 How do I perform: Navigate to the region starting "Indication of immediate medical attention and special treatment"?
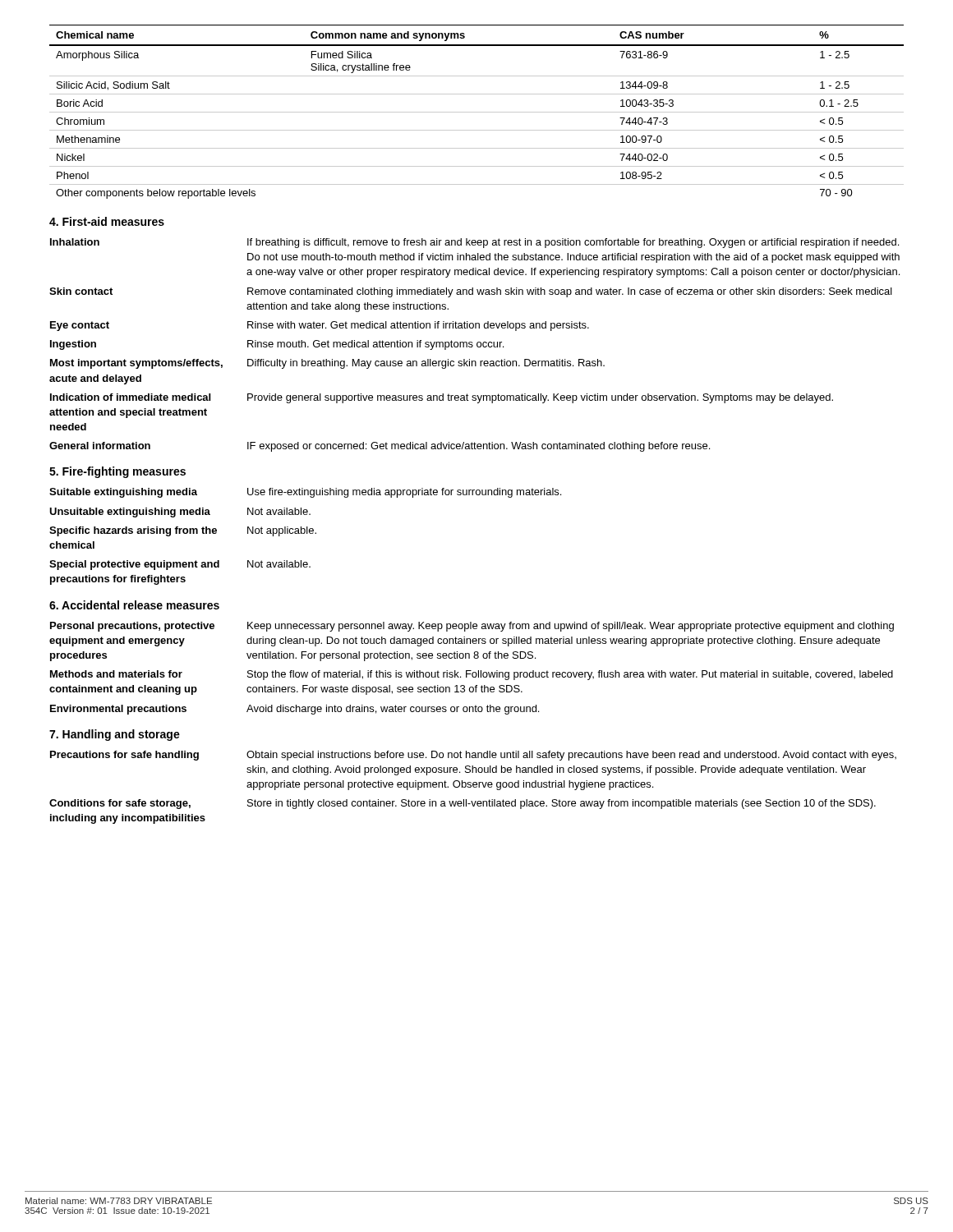tap(130, 412)
